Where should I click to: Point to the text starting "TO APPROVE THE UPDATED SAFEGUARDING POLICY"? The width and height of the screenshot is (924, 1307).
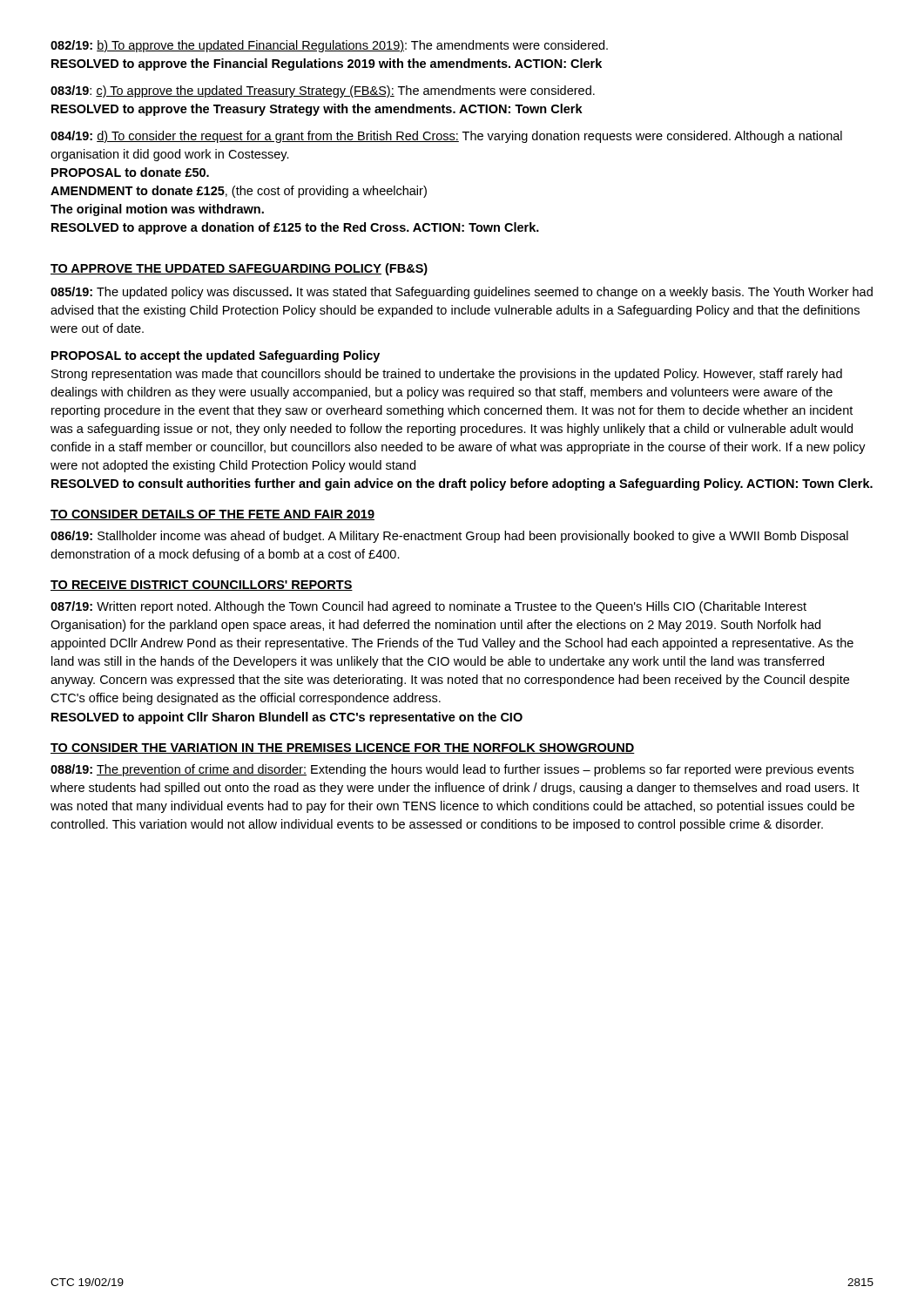[216, 269]
